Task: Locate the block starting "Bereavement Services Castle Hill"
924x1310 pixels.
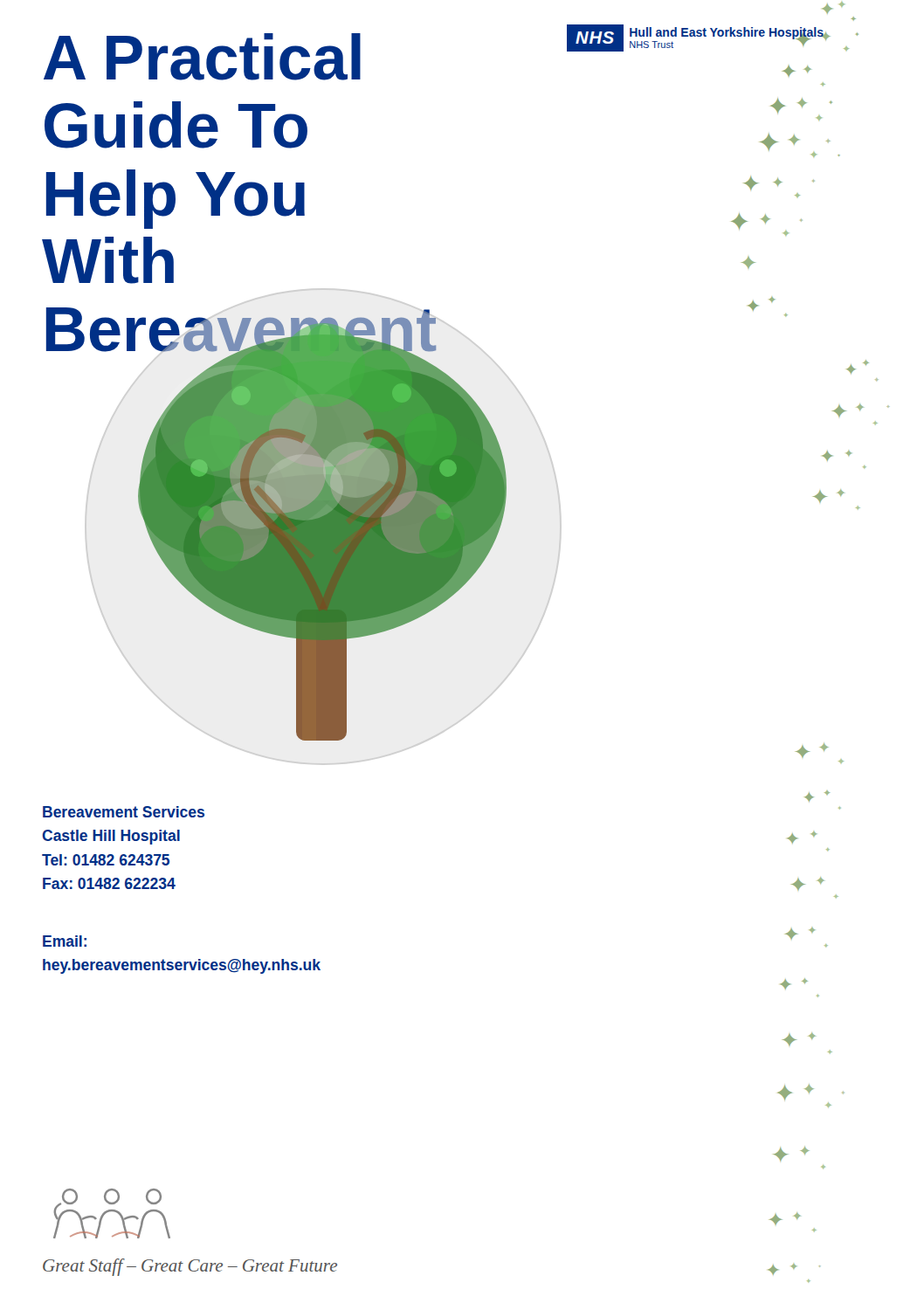Action: pyautogui.click(x=124, y=812)
